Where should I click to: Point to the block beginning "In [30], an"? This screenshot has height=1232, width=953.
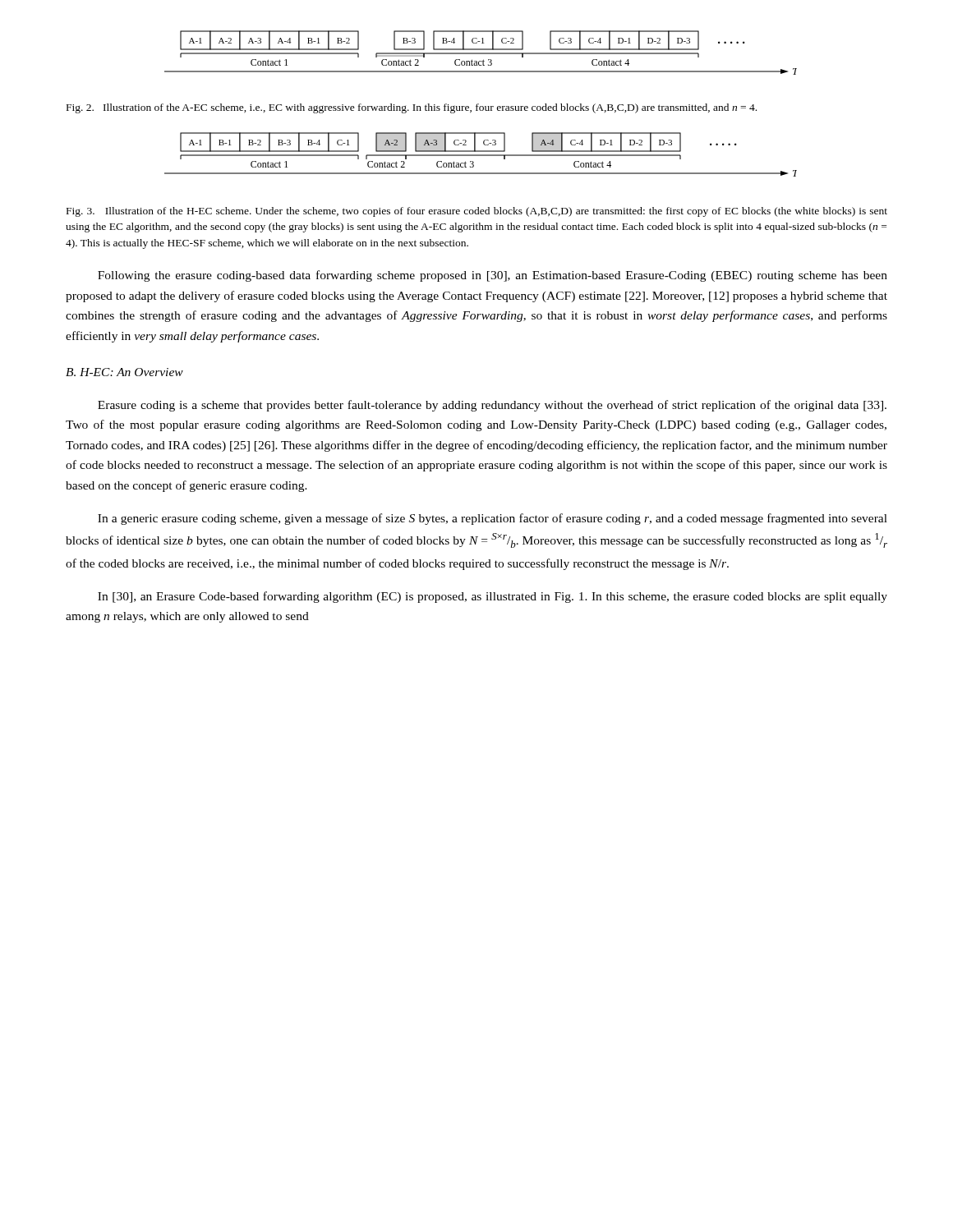476,606
